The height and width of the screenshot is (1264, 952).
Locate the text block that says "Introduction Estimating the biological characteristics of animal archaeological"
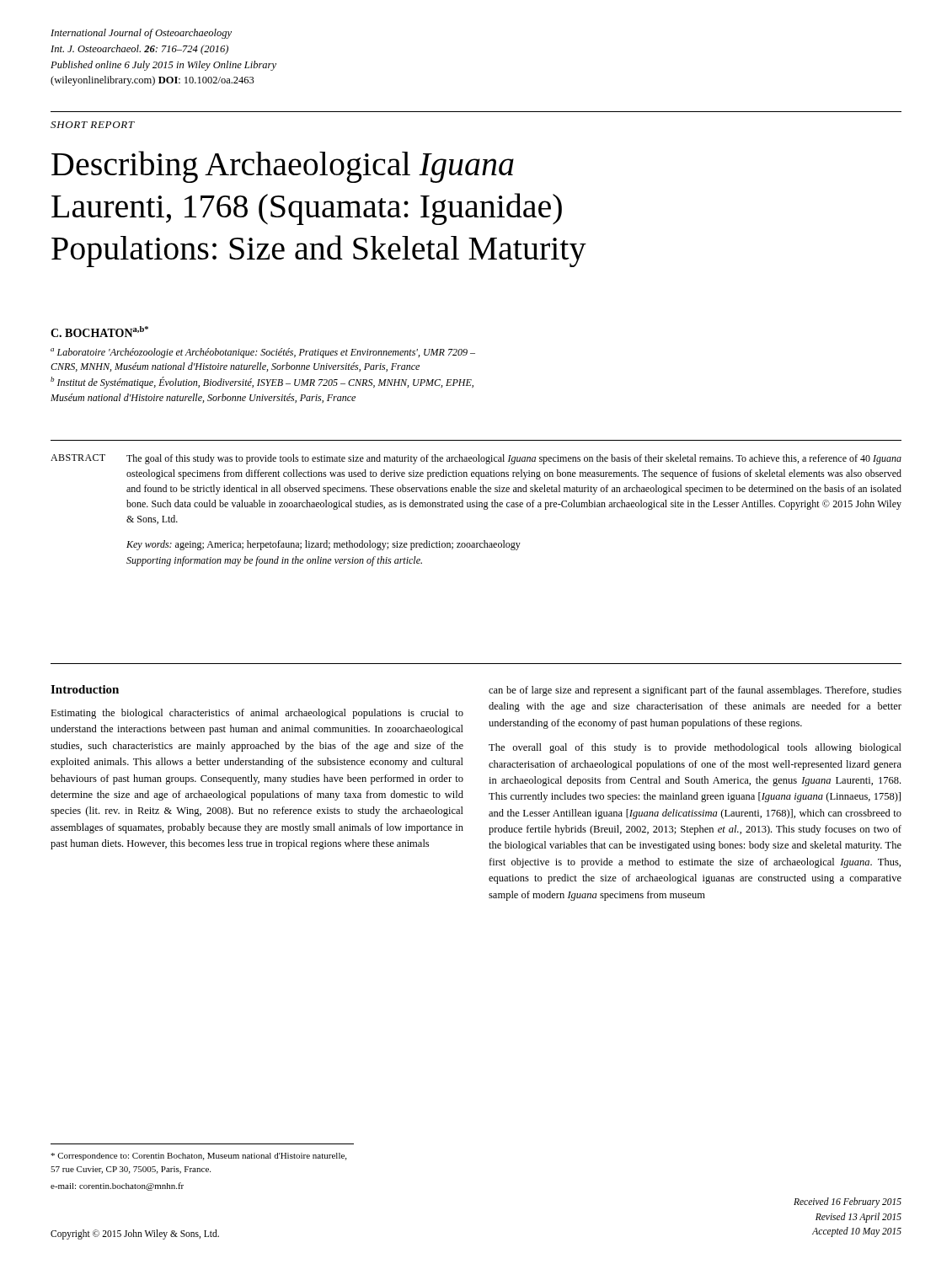pos(257,767)
